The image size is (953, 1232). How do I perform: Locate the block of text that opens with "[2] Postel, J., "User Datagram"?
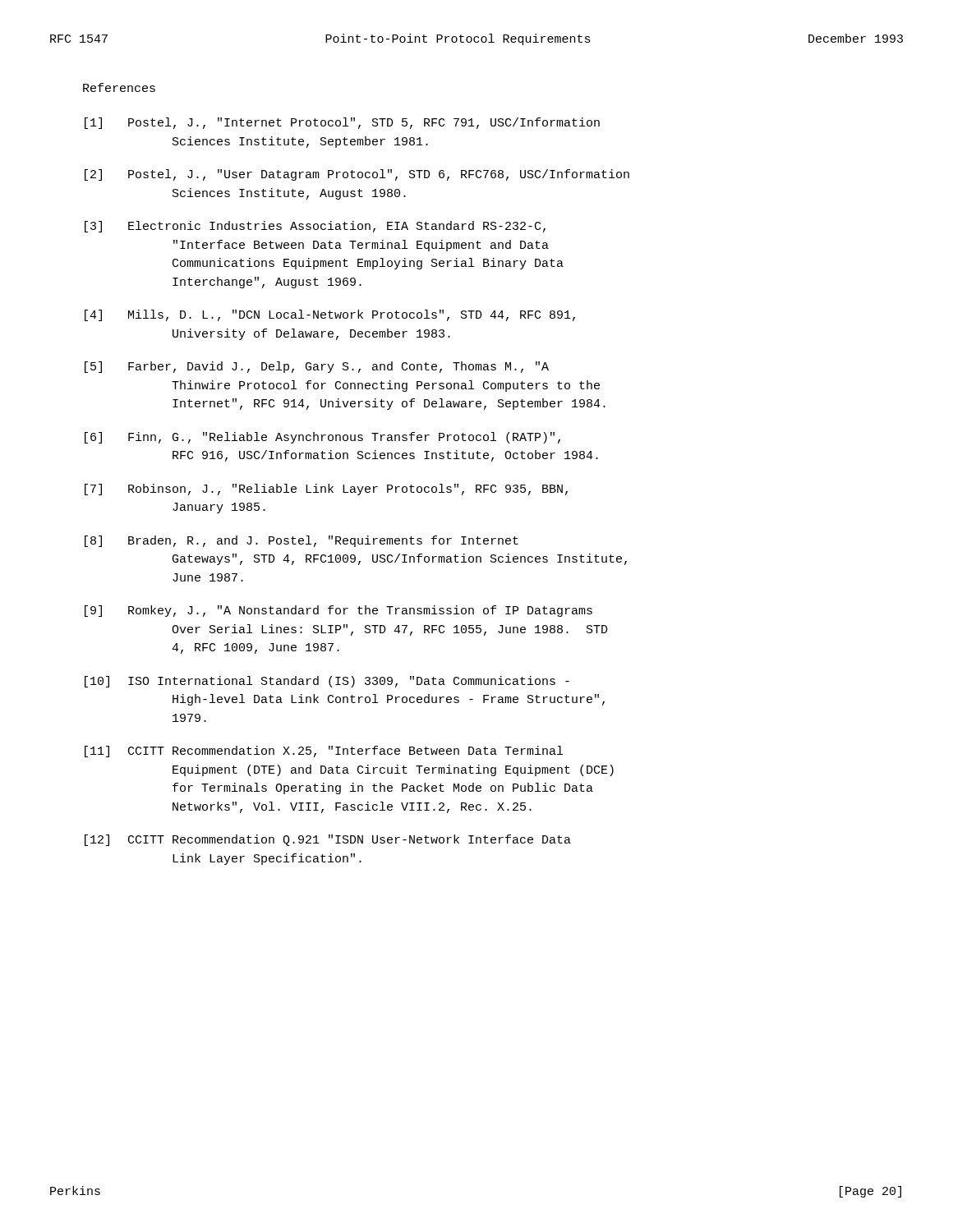pos(485,185)
